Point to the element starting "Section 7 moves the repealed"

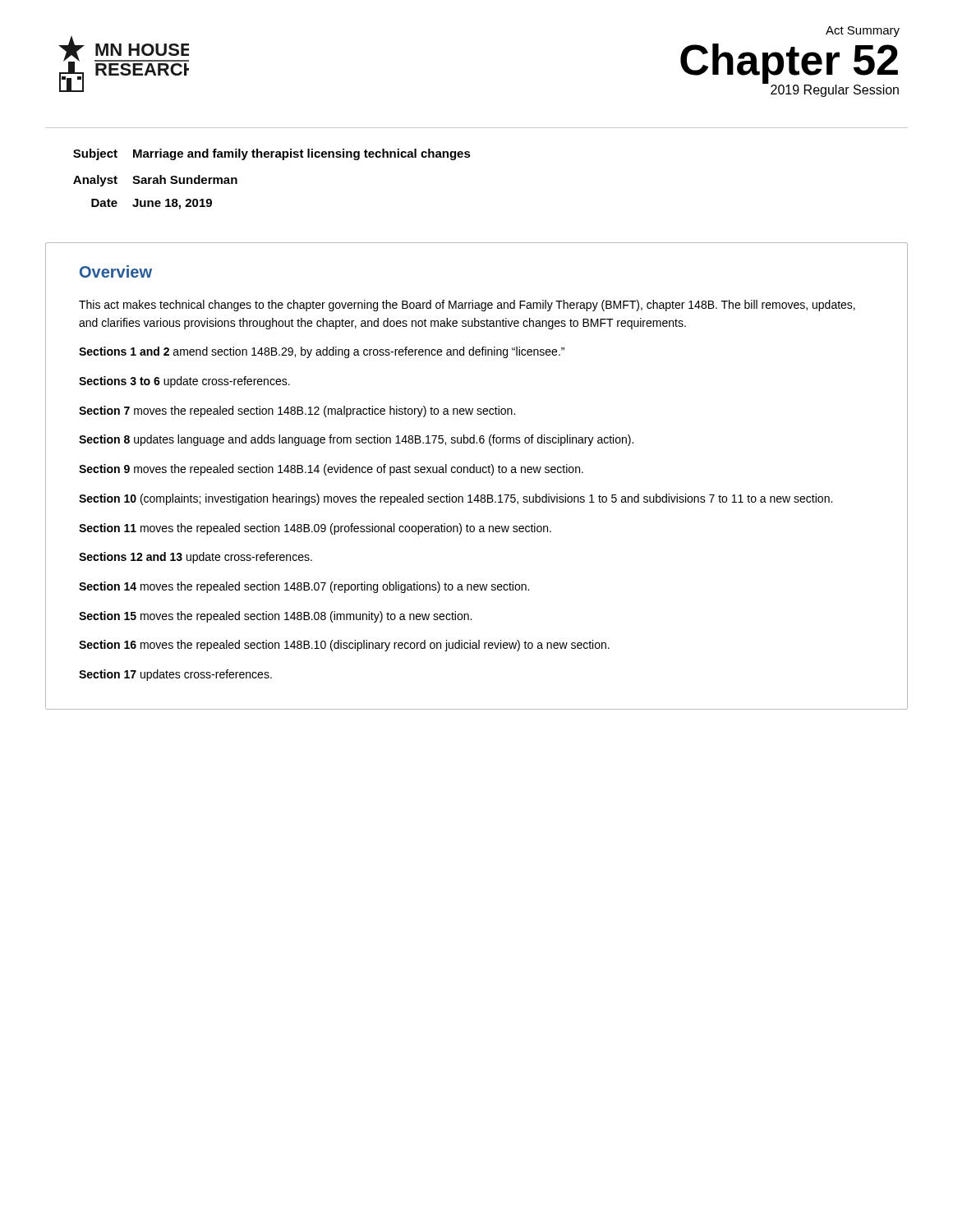coord(298,410)
